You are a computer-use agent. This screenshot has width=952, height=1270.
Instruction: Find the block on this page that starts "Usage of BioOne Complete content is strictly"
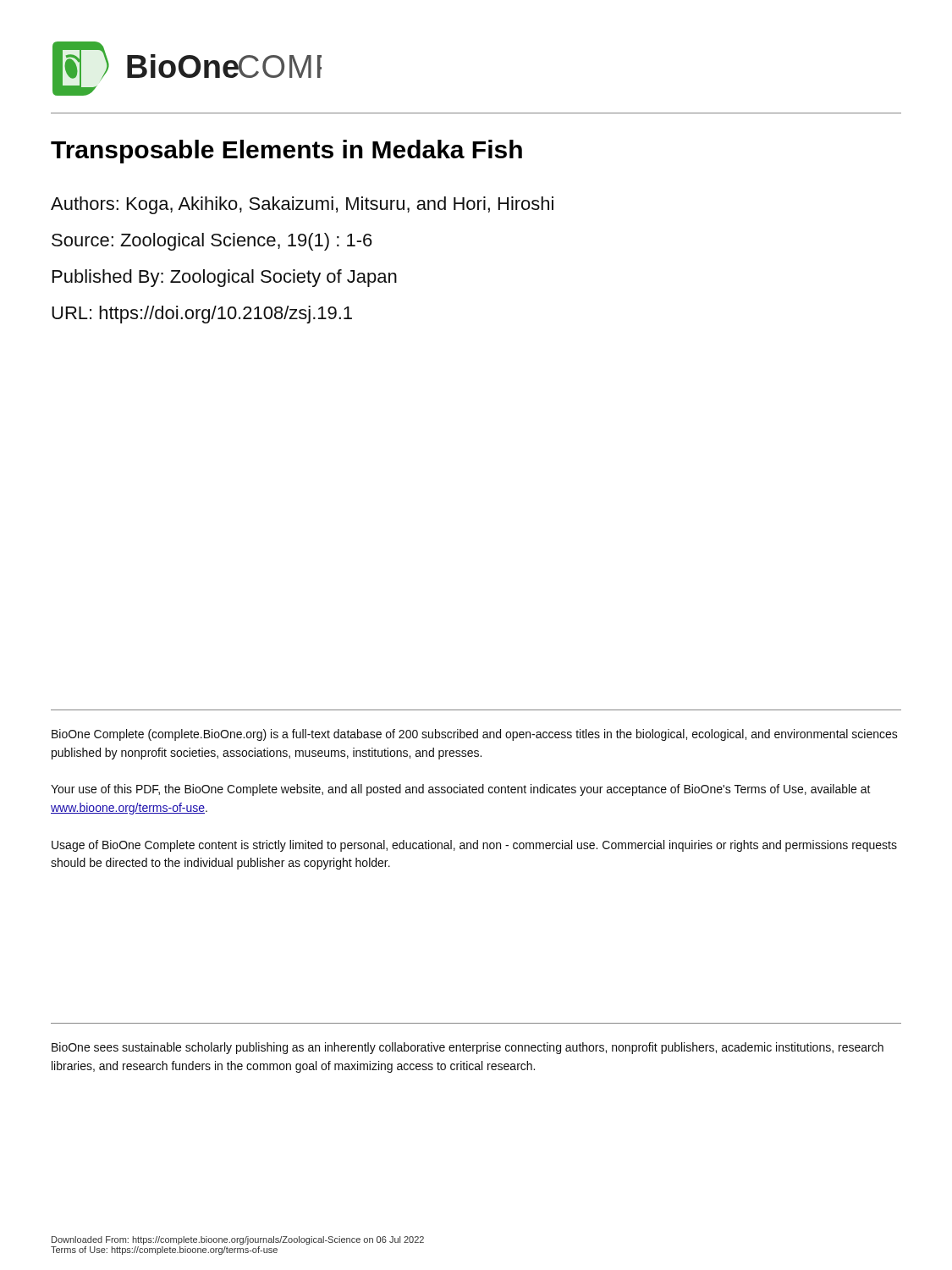[x=476, y=855]
